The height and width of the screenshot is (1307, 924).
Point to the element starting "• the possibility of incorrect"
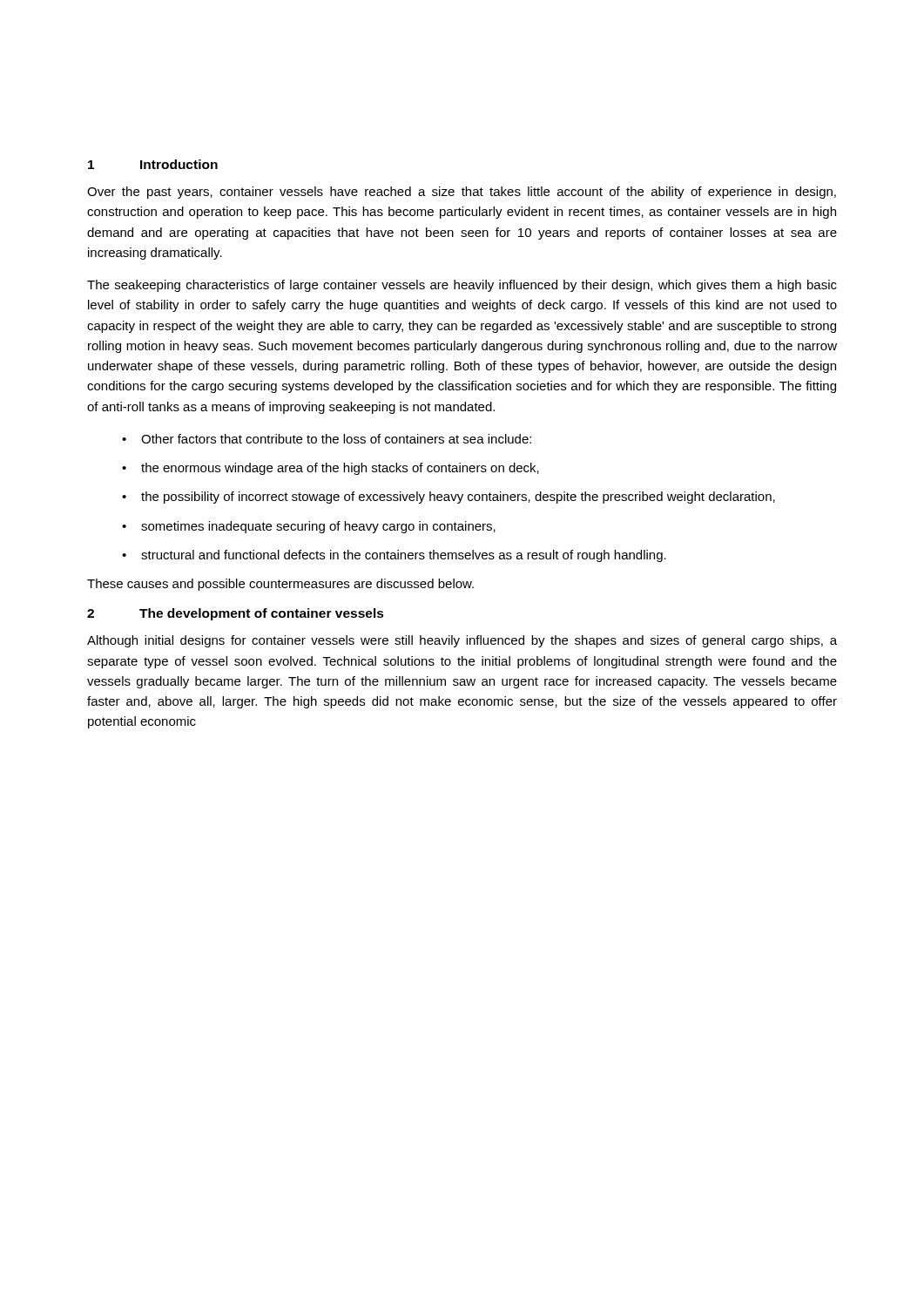(x=479, y=497)
